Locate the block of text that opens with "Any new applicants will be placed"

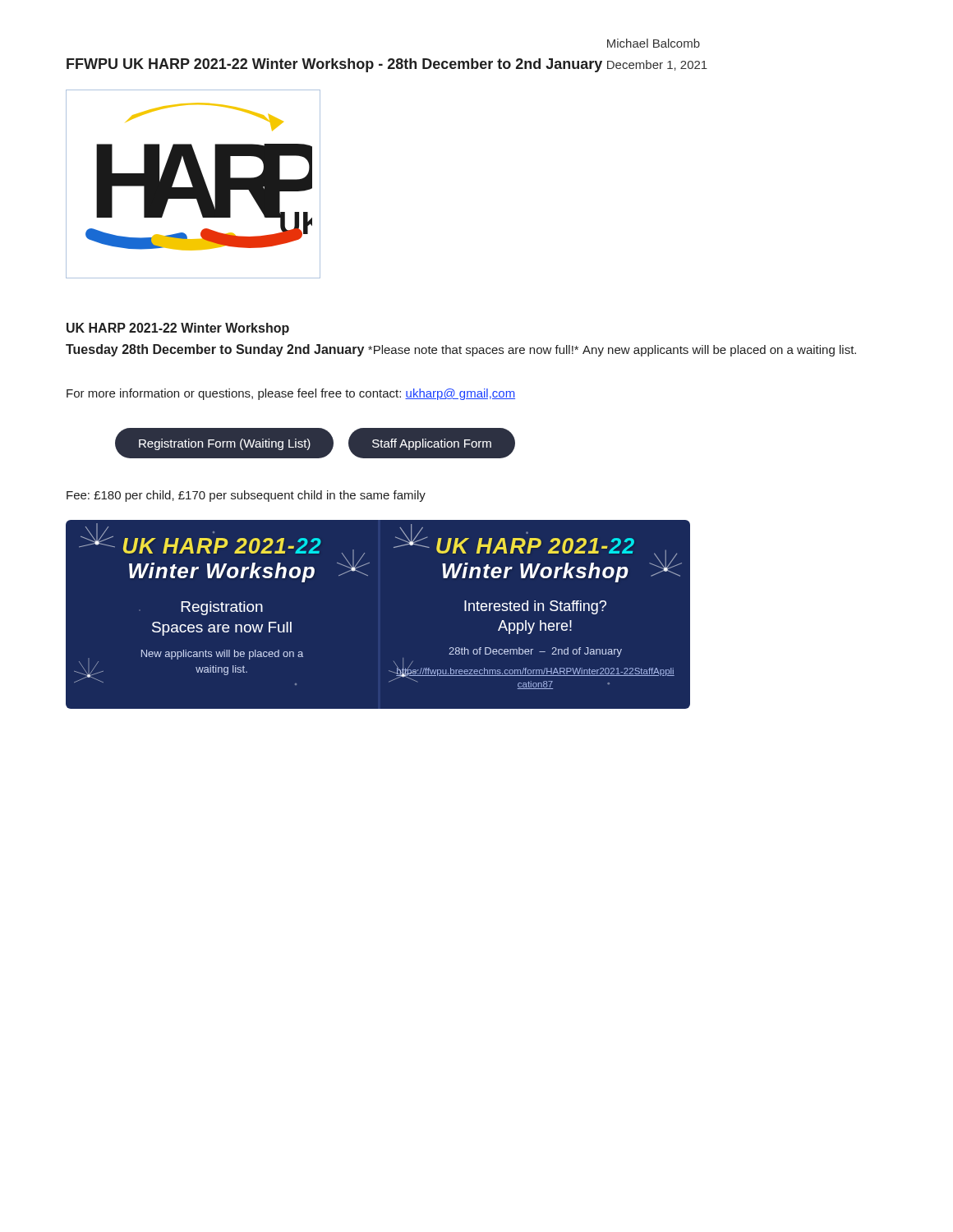coord(720,350)
